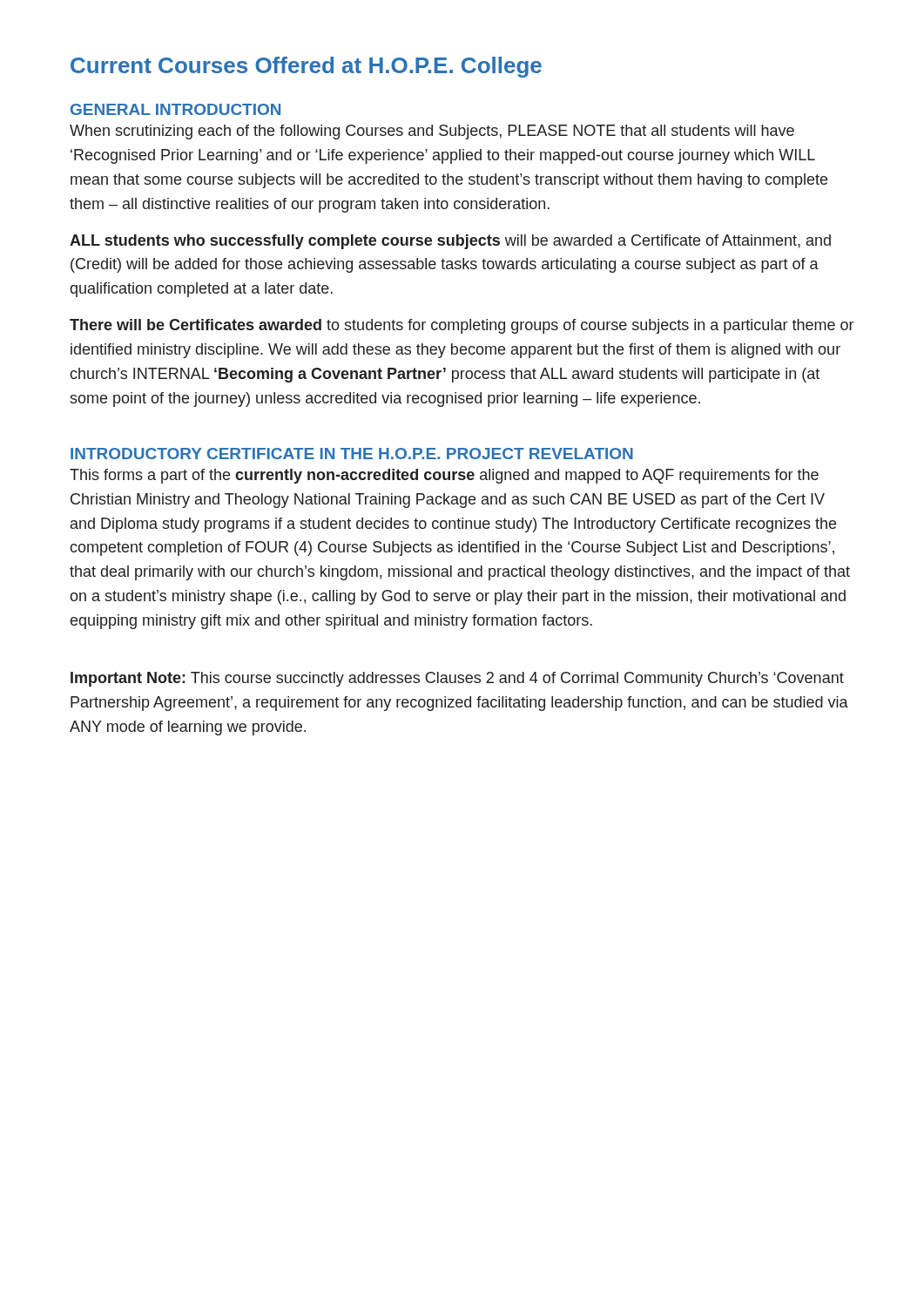
Task: Find the block on this page that starts "This forms a part of the currently non-accredited"
Action: click(460, 548)
